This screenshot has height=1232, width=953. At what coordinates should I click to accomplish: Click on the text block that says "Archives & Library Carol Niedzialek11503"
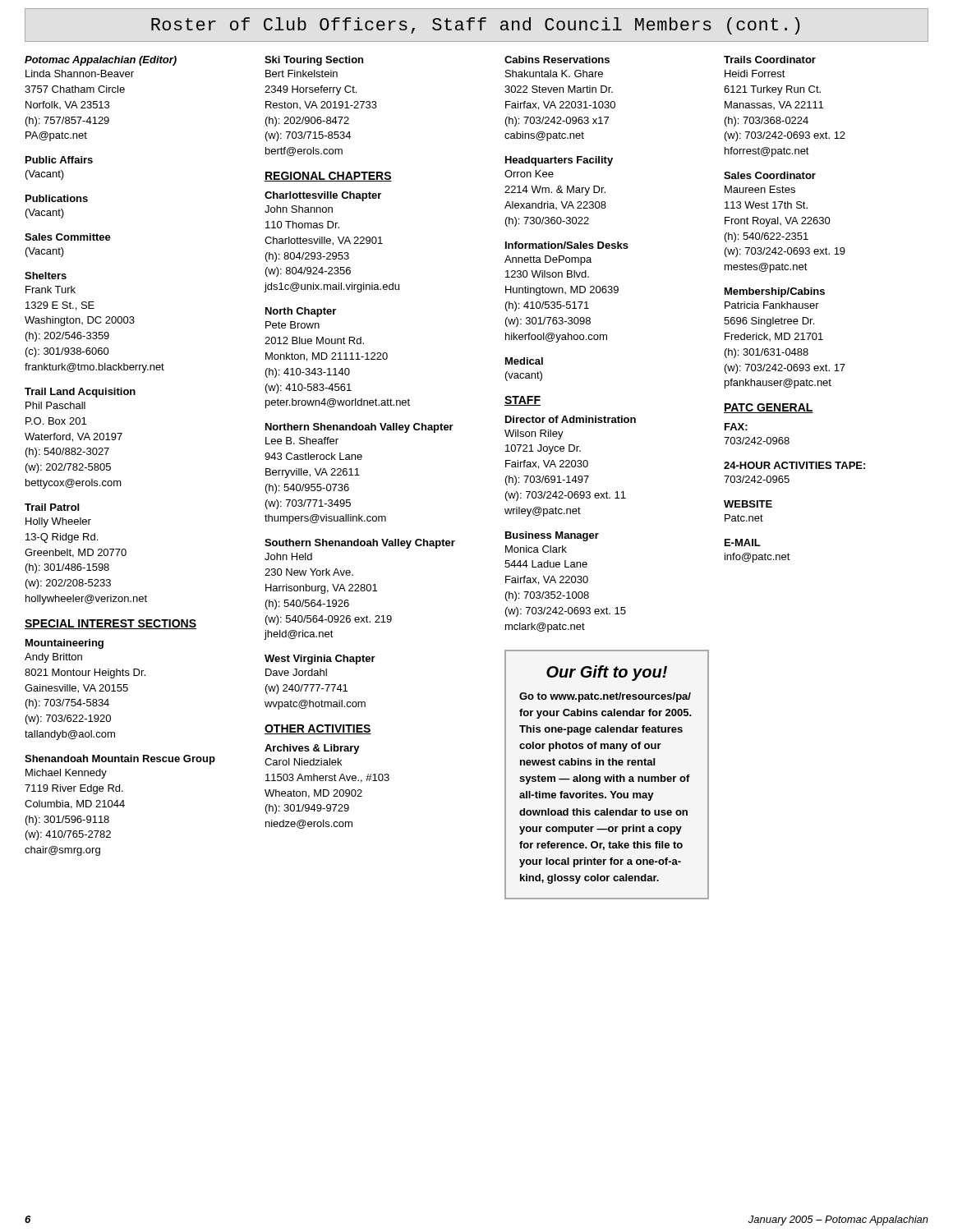(377, 787)
